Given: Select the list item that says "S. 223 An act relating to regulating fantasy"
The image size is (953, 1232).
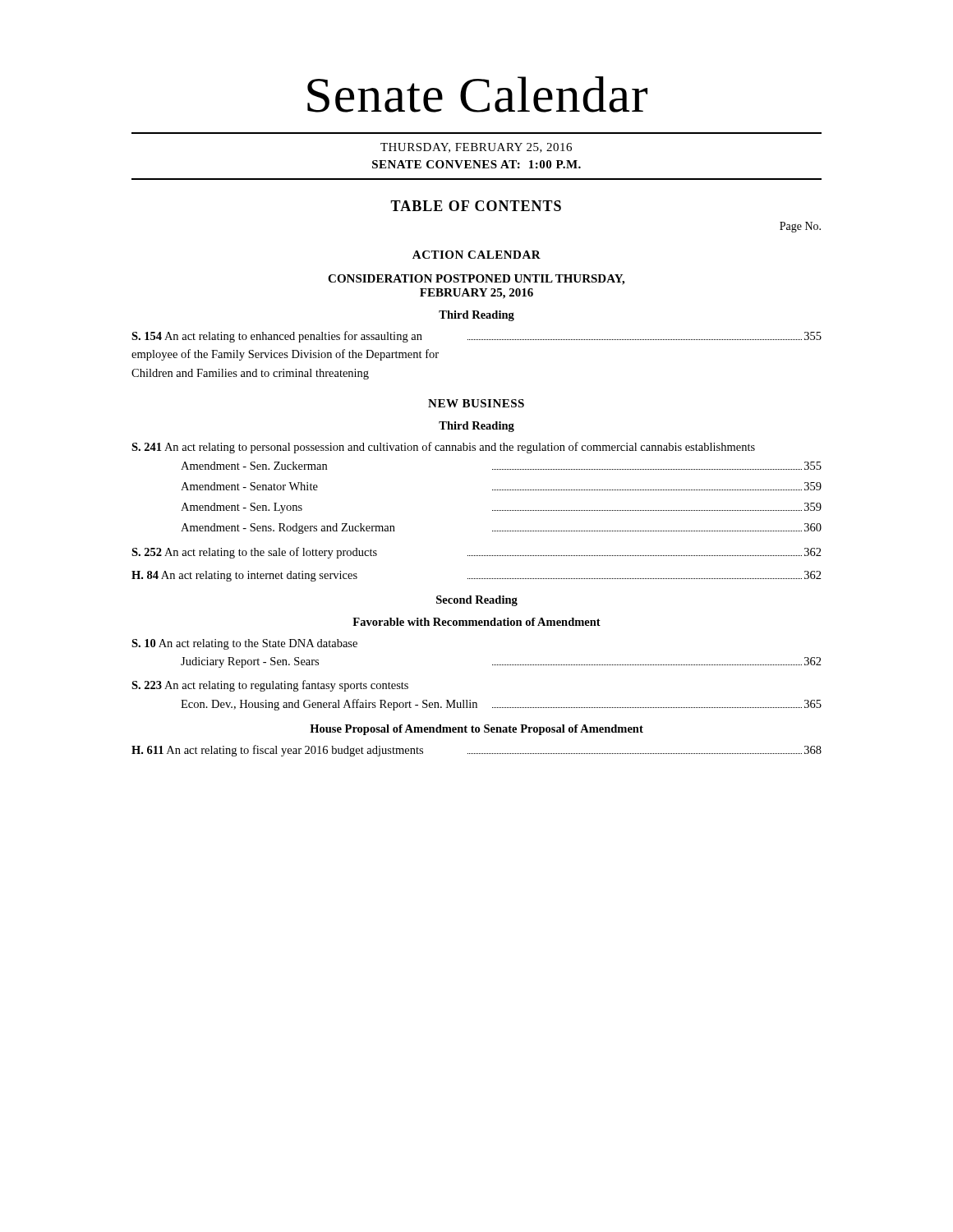Looking at the screenshot, I should pyautogui.click(x=476, y=695).
